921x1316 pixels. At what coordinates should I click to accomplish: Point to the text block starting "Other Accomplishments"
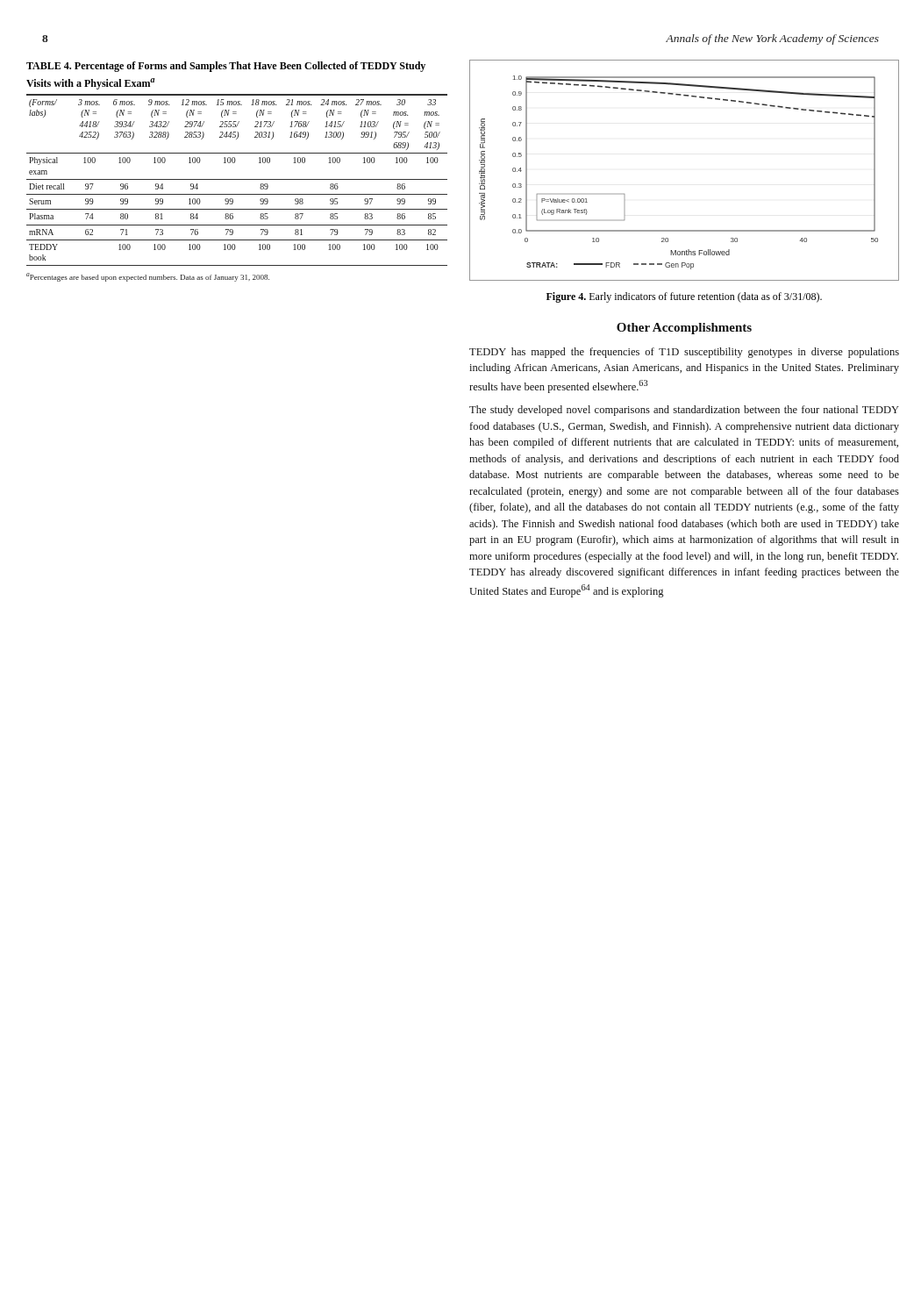coord(684,327)
